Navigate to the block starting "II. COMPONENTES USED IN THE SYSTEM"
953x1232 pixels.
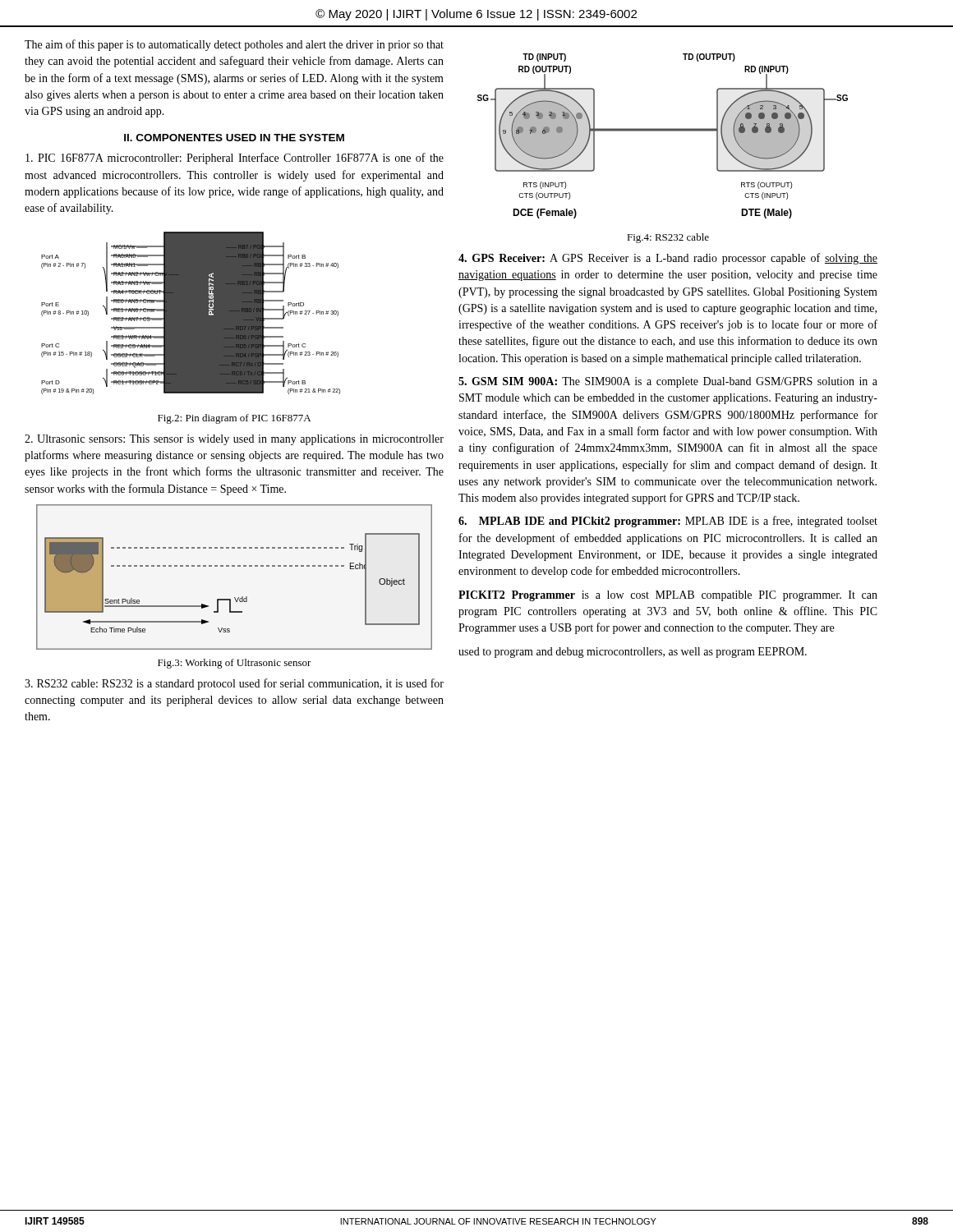click(234, 138)
